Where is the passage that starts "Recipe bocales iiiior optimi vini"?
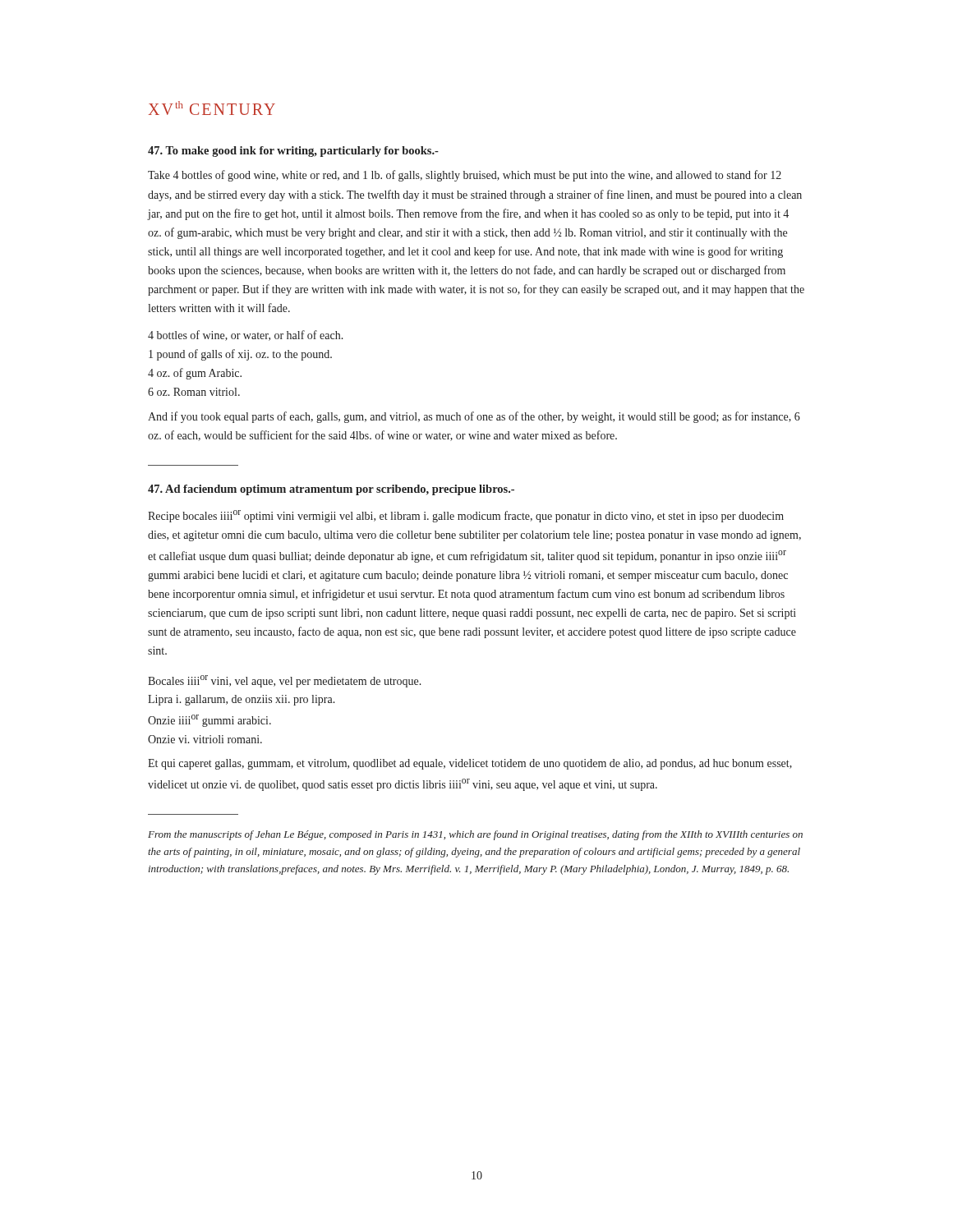This screenshot has height=1232, width=953. tap(475, 582)
